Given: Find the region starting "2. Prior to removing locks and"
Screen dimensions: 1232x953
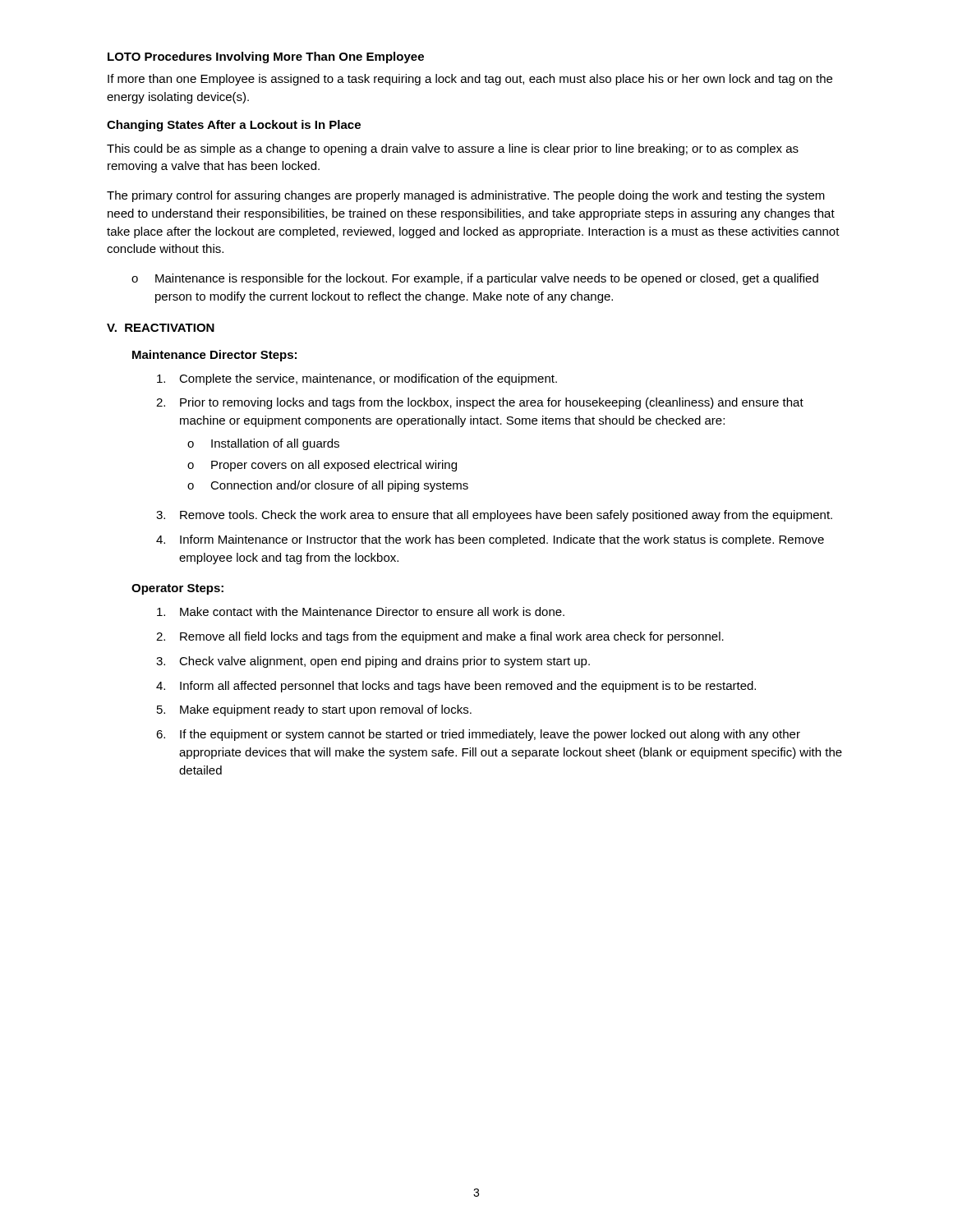Looking at the screenshot, I should click(x=480, y=403).
